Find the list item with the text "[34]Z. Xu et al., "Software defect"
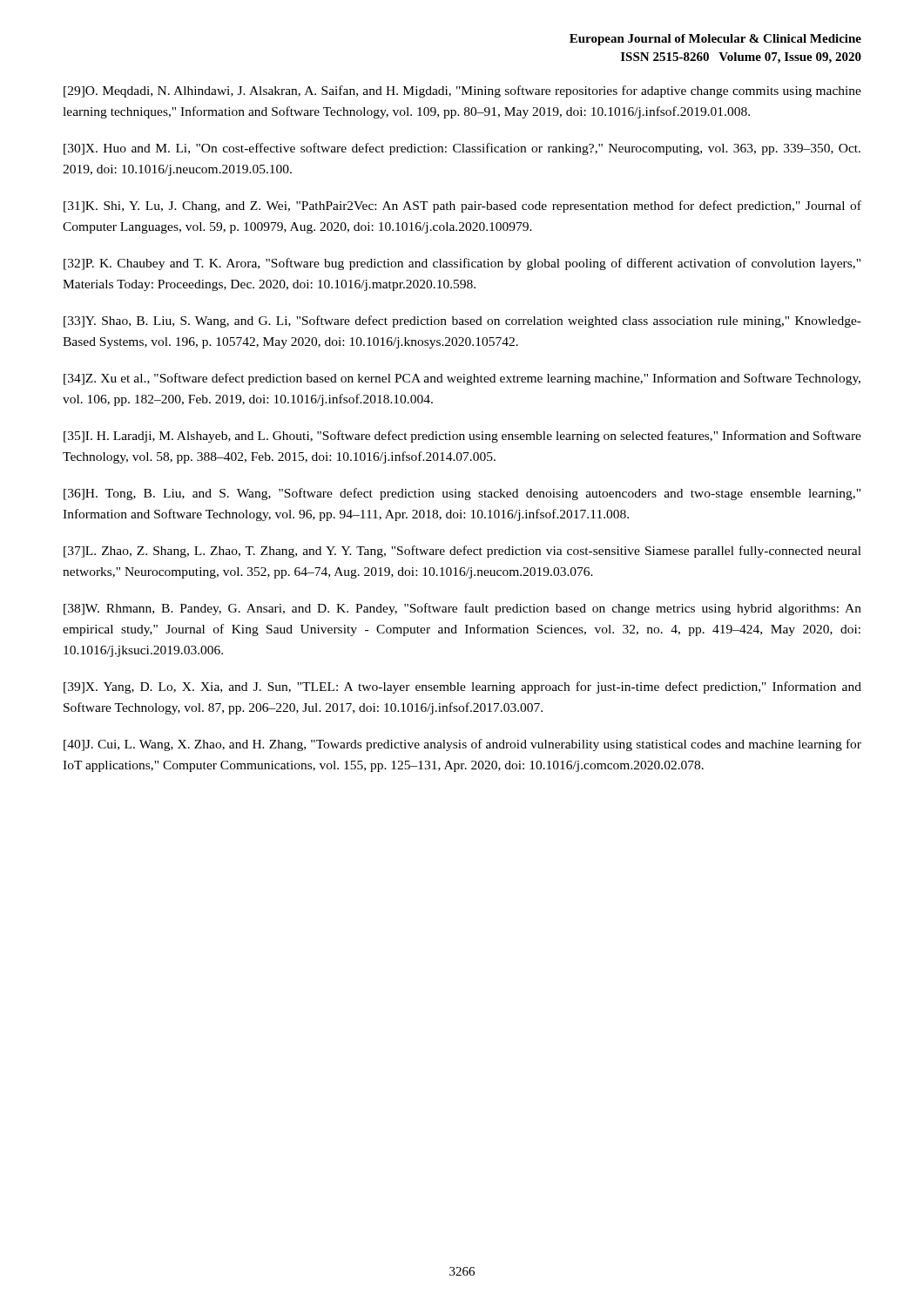This screenshot has width=924, height=1307. [x=462, y=388]
